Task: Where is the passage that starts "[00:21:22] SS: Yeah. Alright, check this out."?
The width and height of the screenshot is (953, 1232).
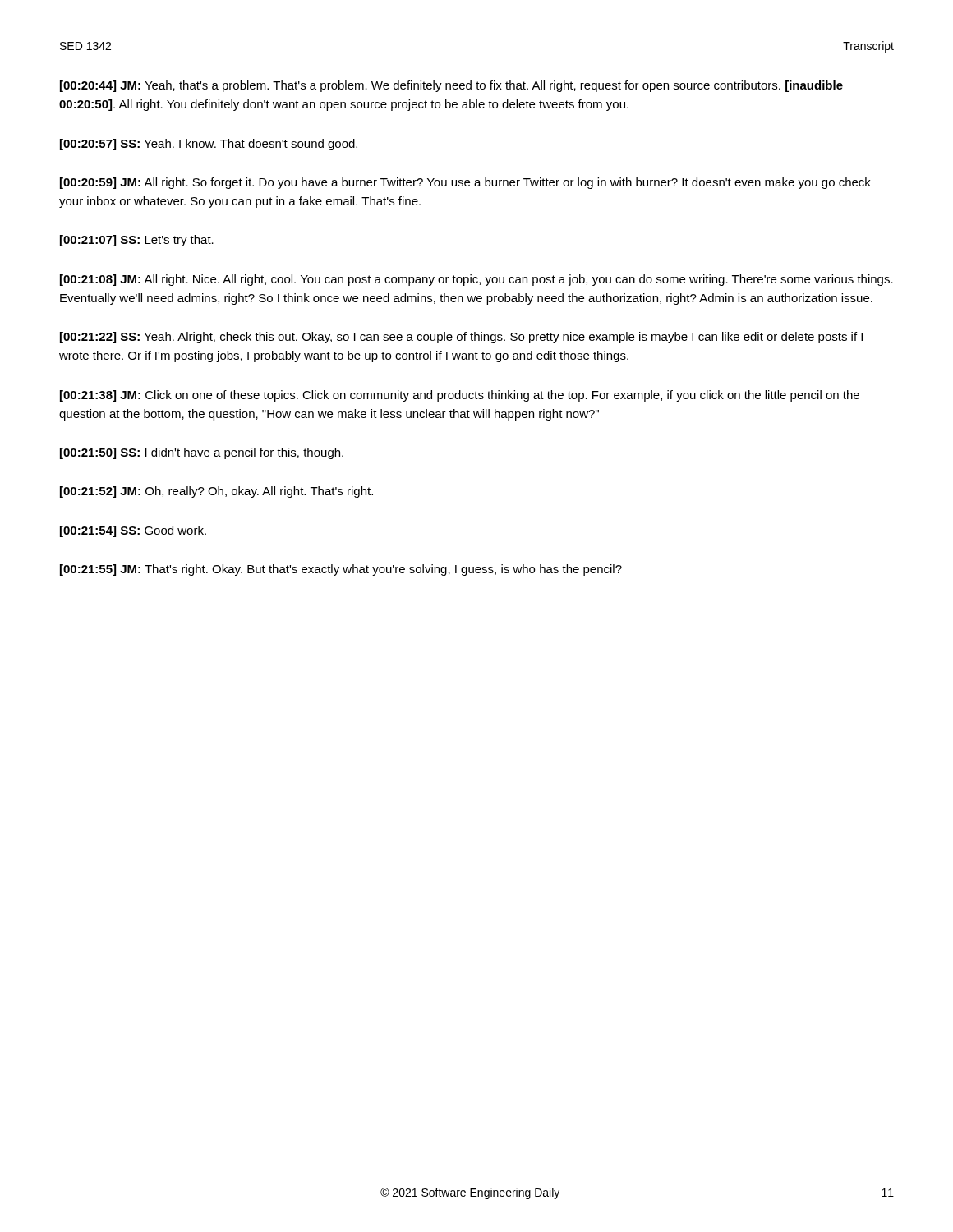Action: point(461,346)
